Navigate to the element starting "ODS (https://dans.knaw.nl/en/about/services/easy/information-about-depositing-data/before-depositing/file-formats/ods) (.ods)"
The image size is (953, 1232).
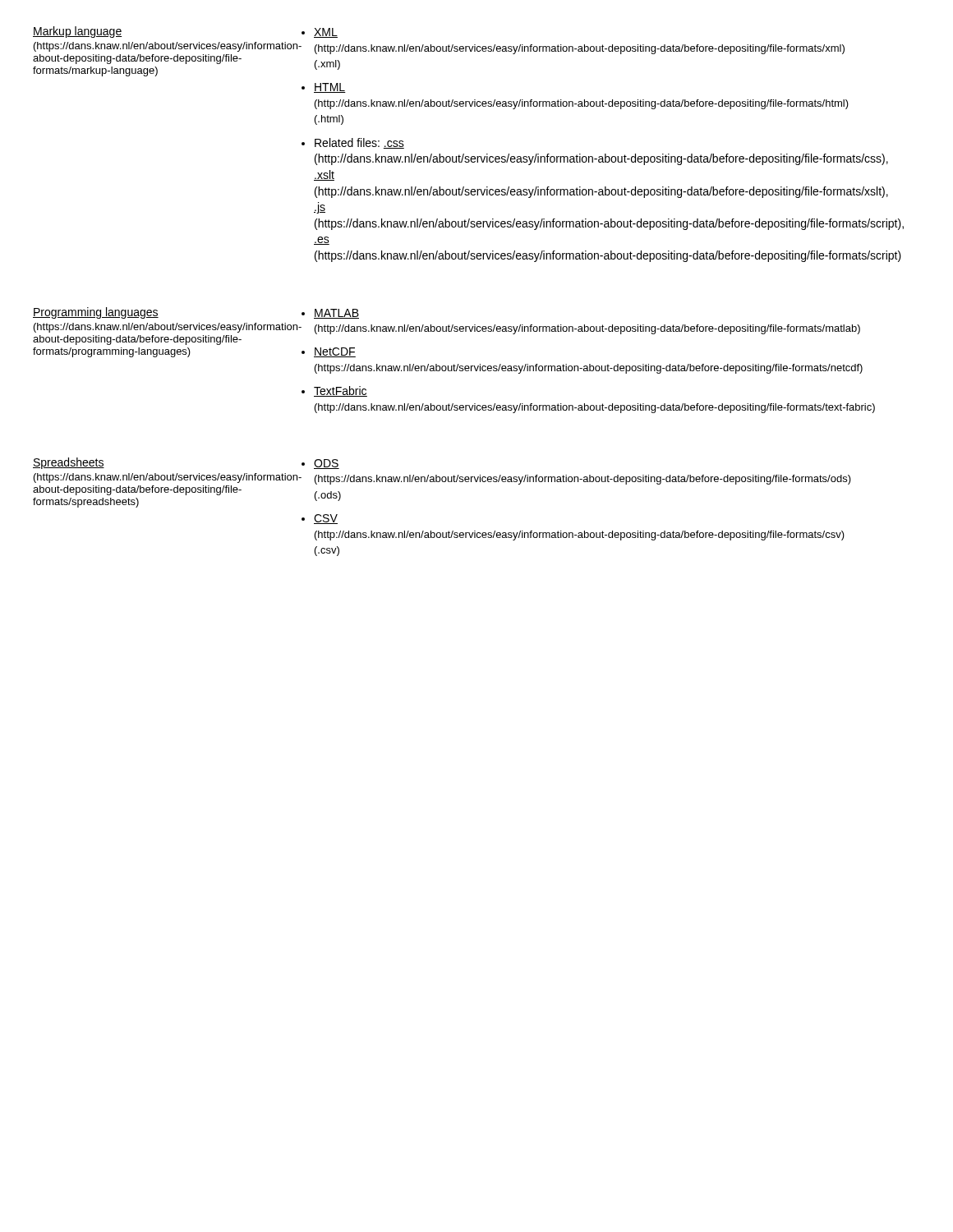click(617, 478)
